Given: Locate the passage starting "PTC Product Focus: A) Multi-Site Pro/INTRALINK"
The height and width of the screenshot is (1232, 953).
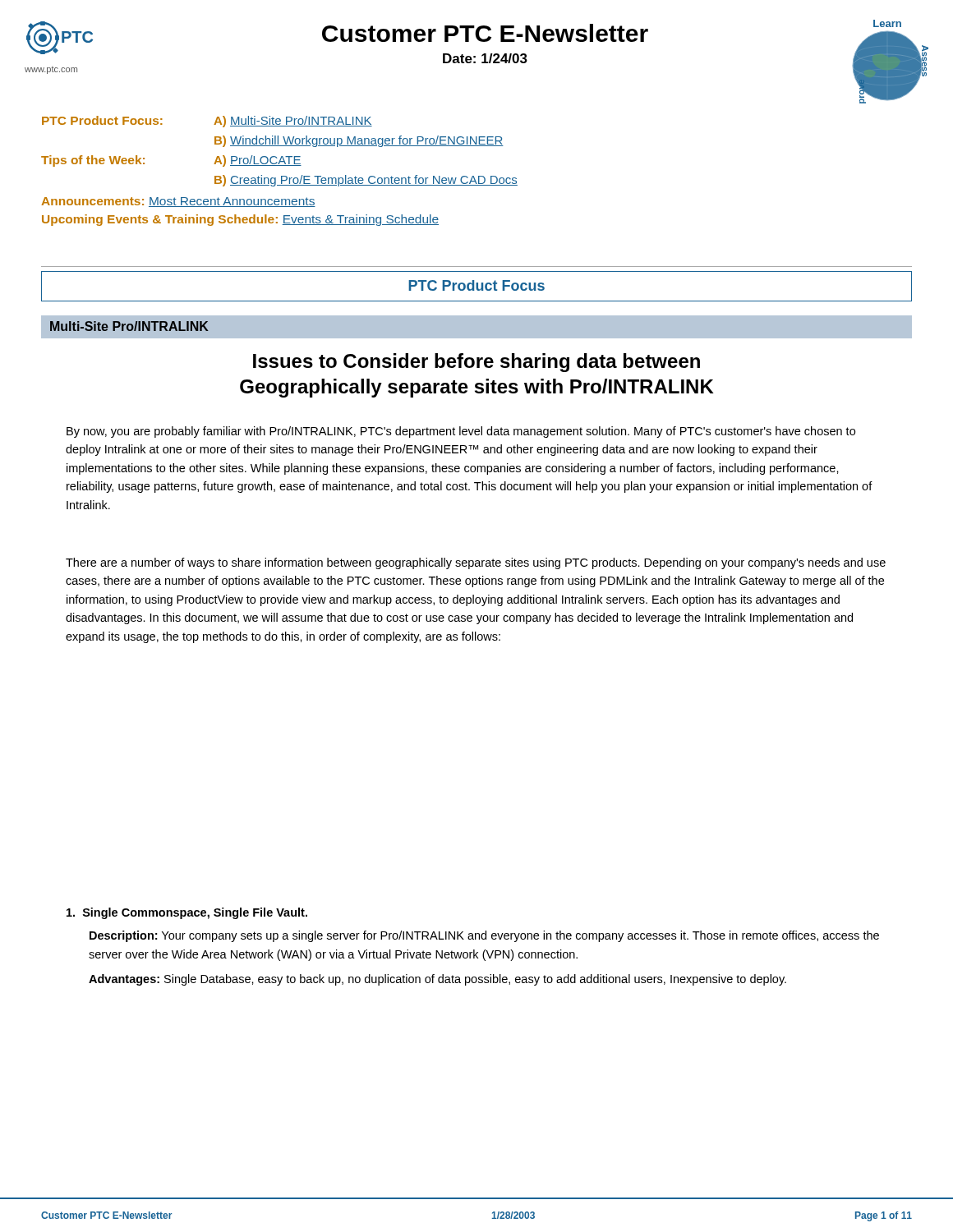Looking at the screenshot, I should click(x=206, y=122).
